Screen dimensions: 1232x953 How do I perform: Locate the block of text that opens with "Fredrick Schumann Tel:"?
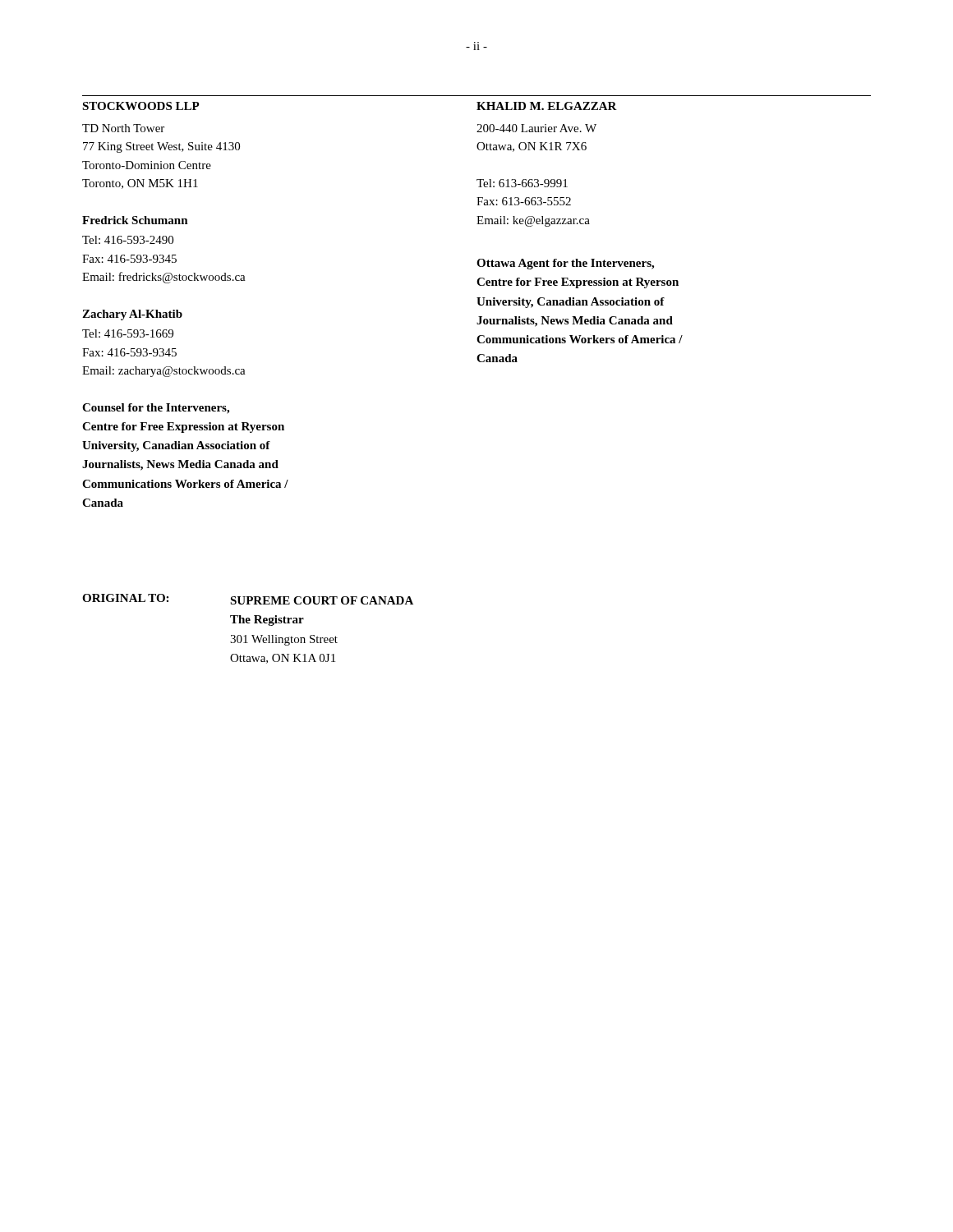(x=135, y=220)
